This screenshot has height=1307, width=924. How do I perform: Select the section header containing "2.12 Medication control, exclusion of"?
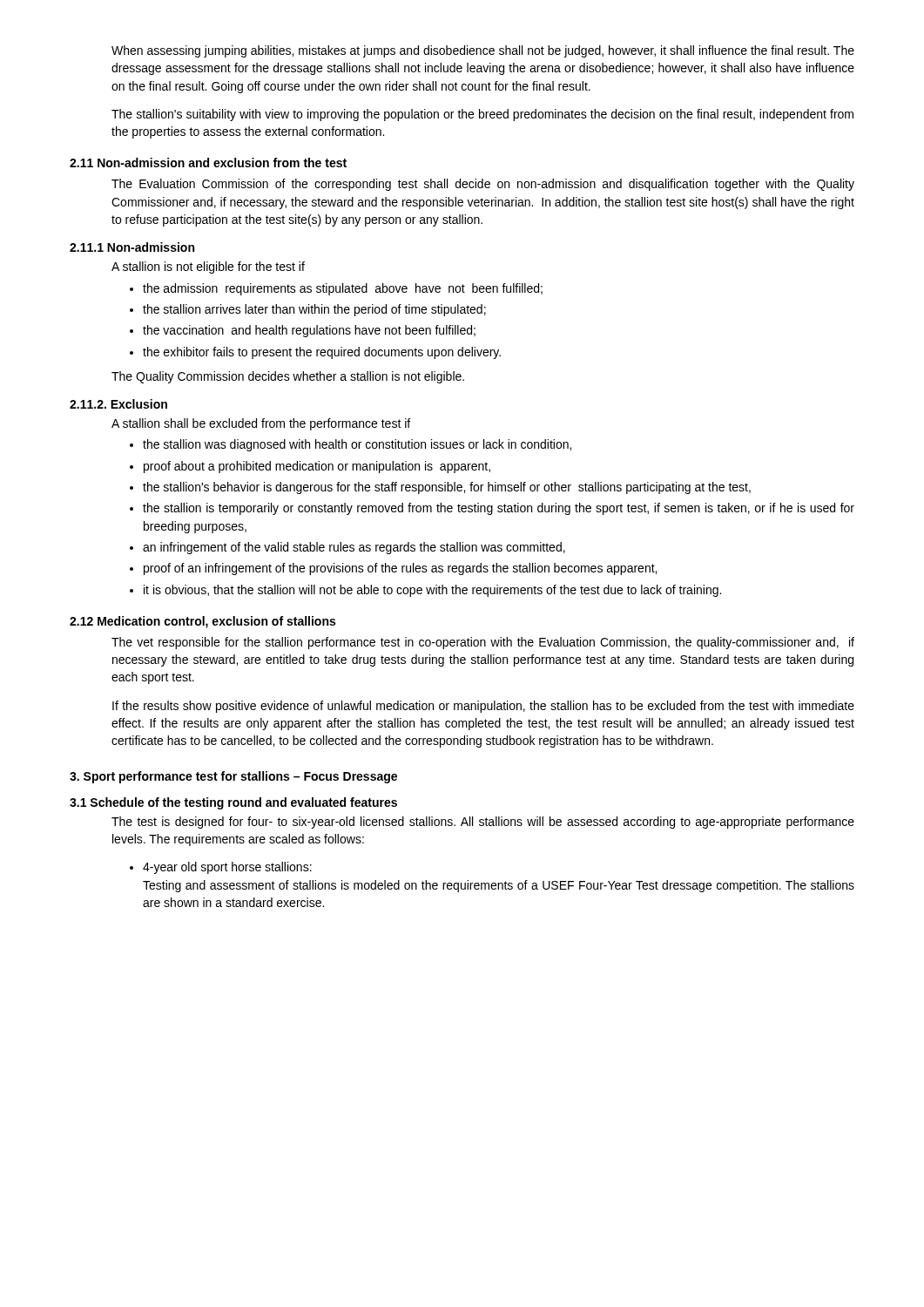[203, 621]
